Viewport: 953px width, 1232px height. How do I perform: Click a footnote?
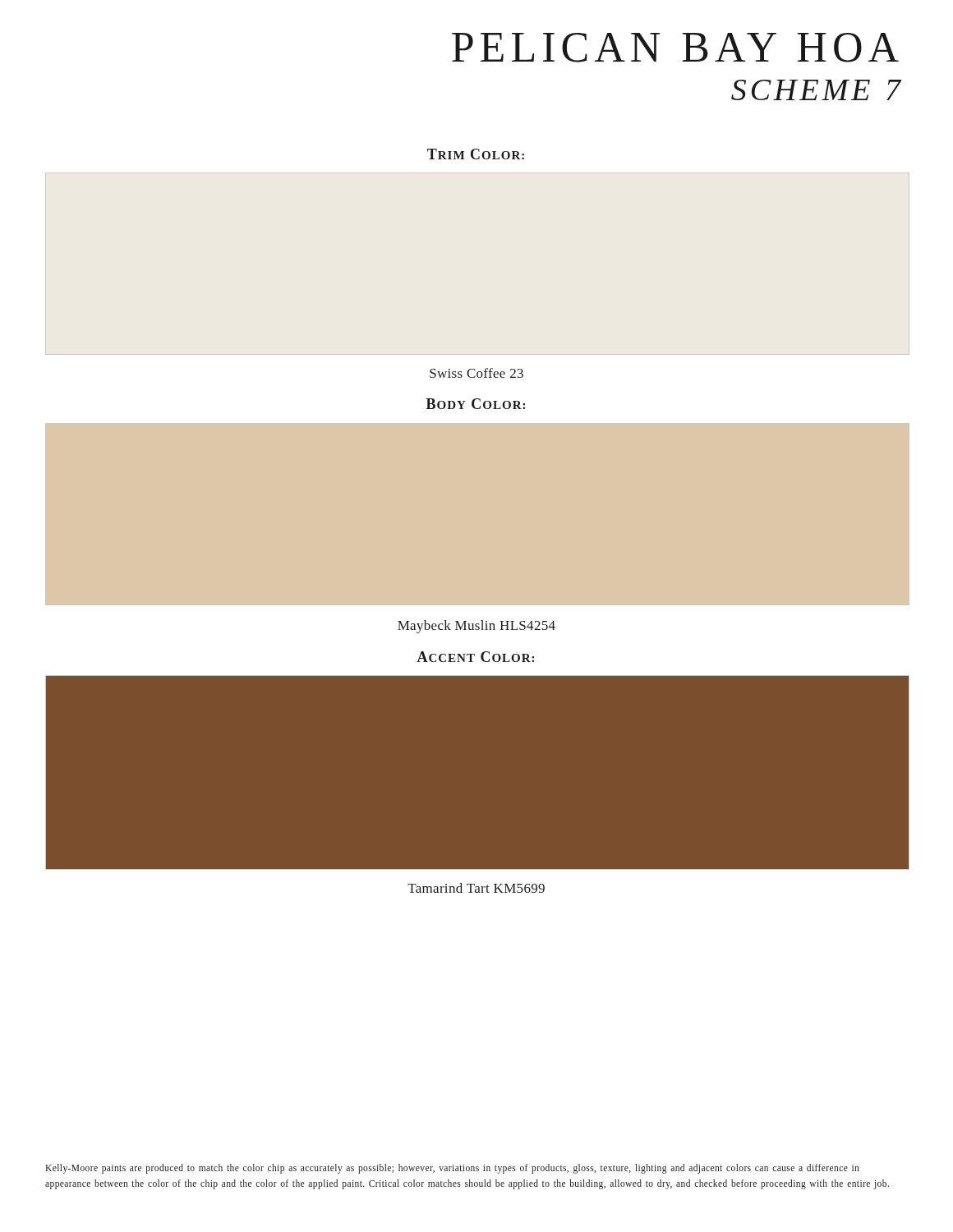(476, 1176)
